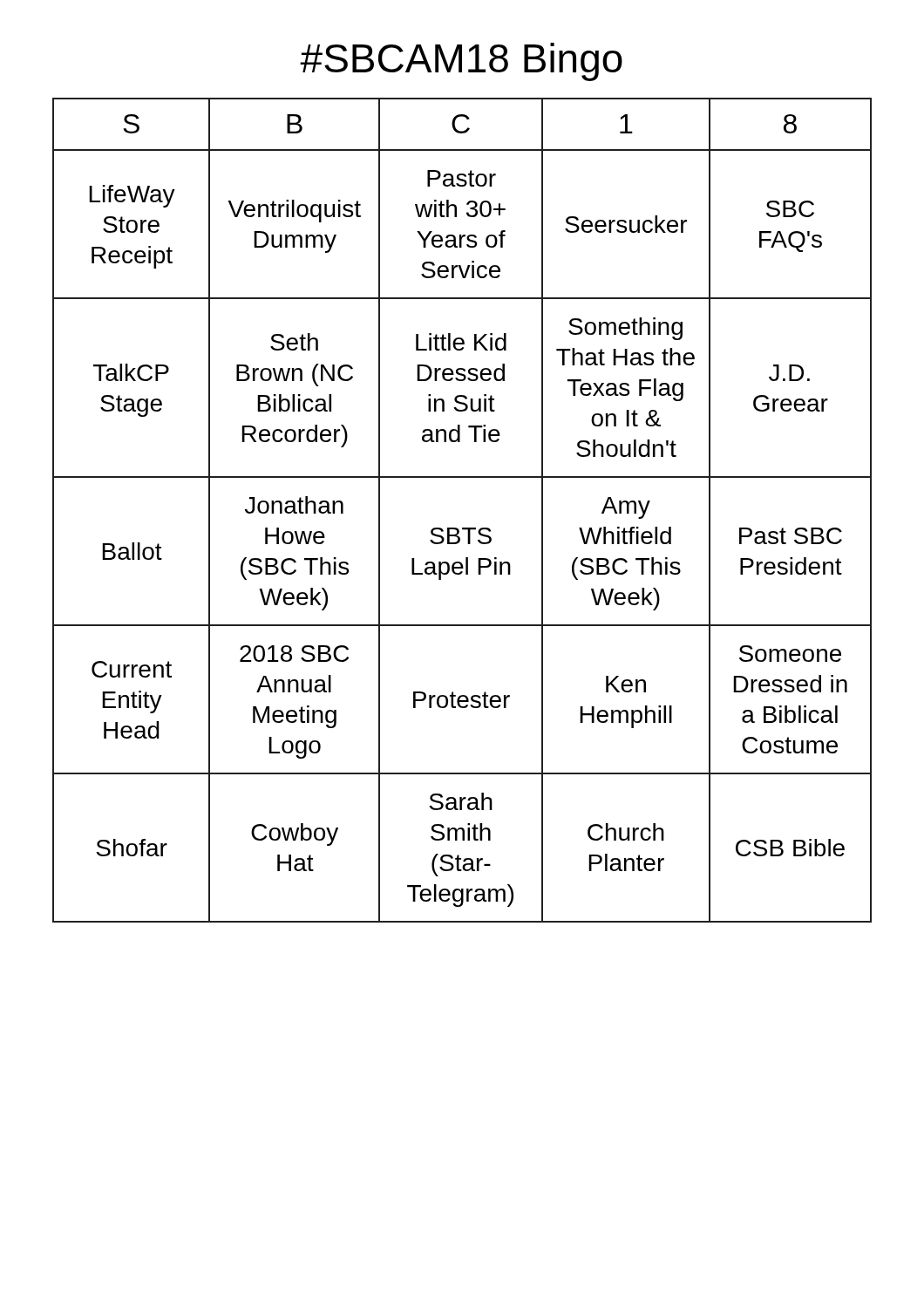Locate the table with the text "Past SBC President"

pos(462,510)
